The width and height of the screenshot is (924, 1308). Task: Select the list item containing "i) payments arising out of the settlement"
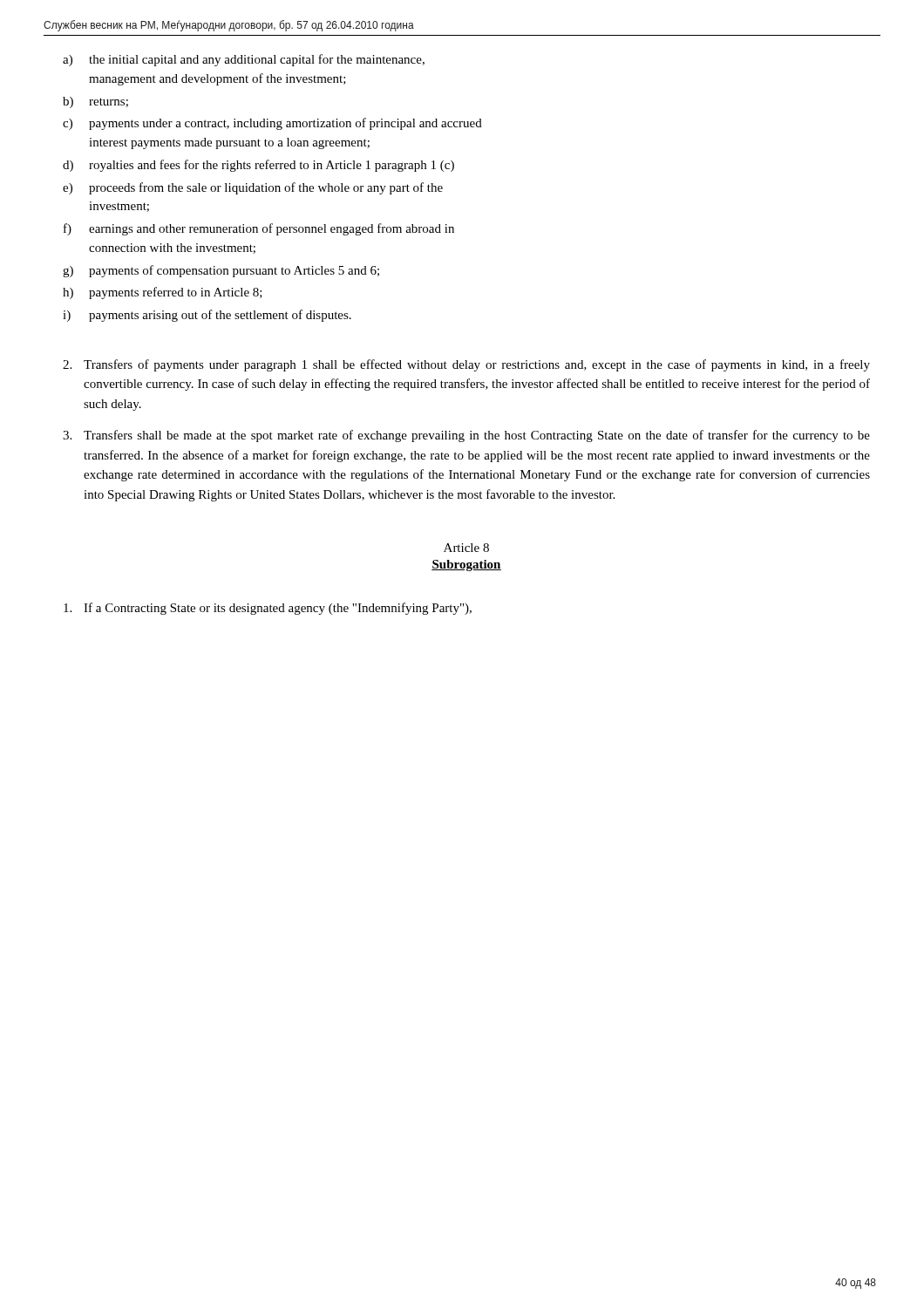tap(207, 316)
